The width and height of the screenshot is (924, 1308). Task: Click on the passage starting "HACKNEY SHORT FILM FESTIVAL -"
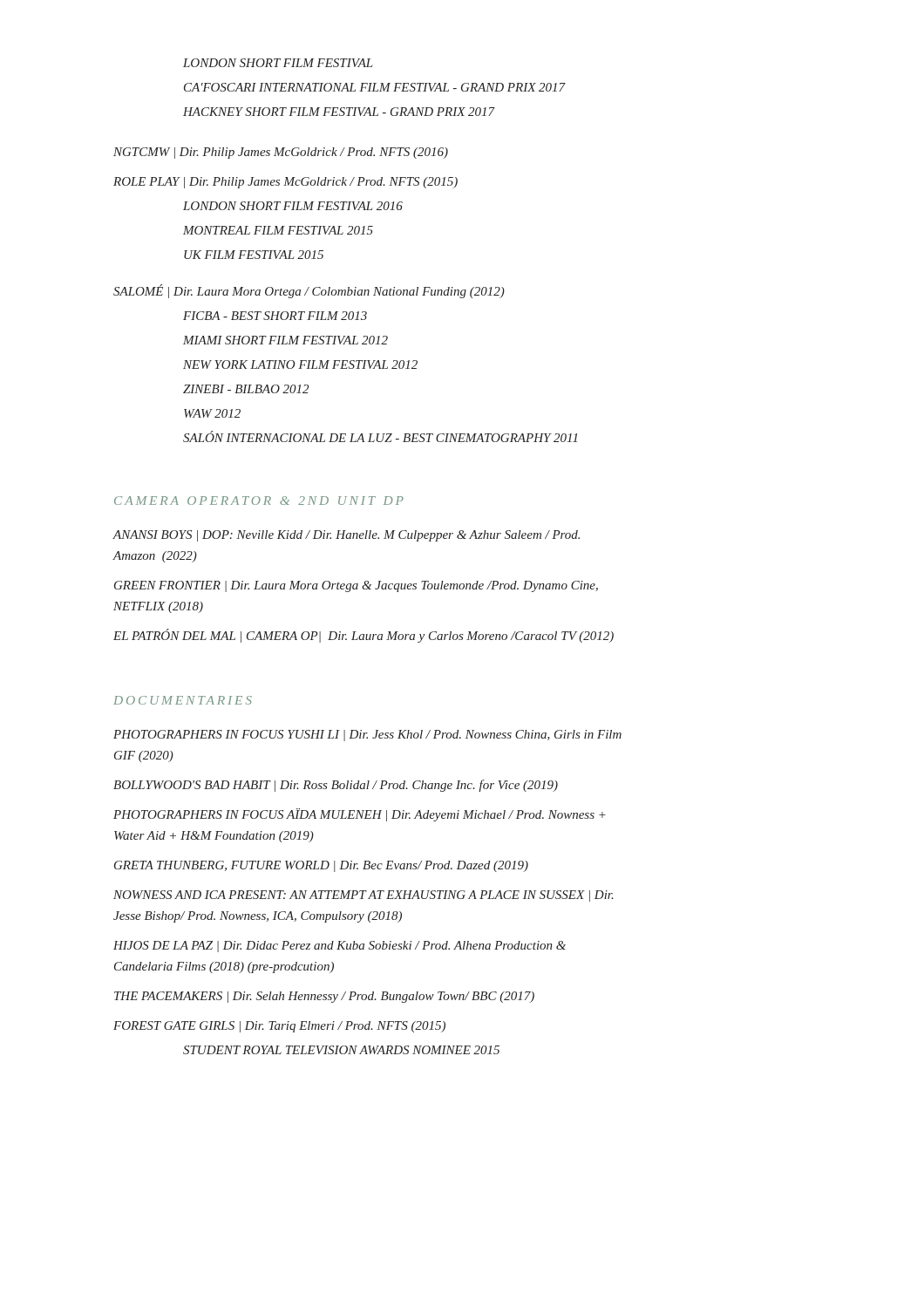[339, 112]
